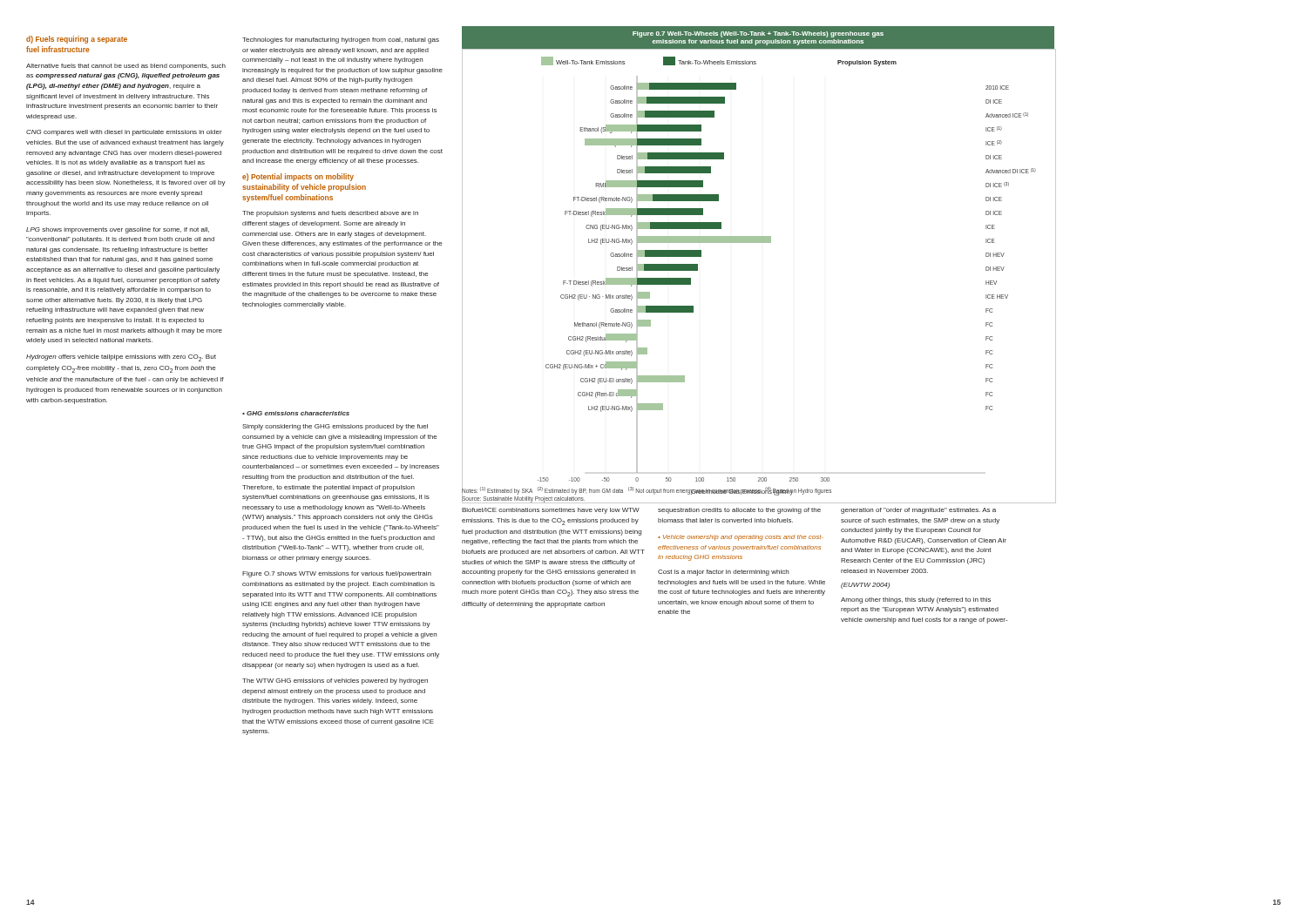
Task: Select the text starting "Alternative fuels that cannot be used as blend"
Action: pos(126,91)
